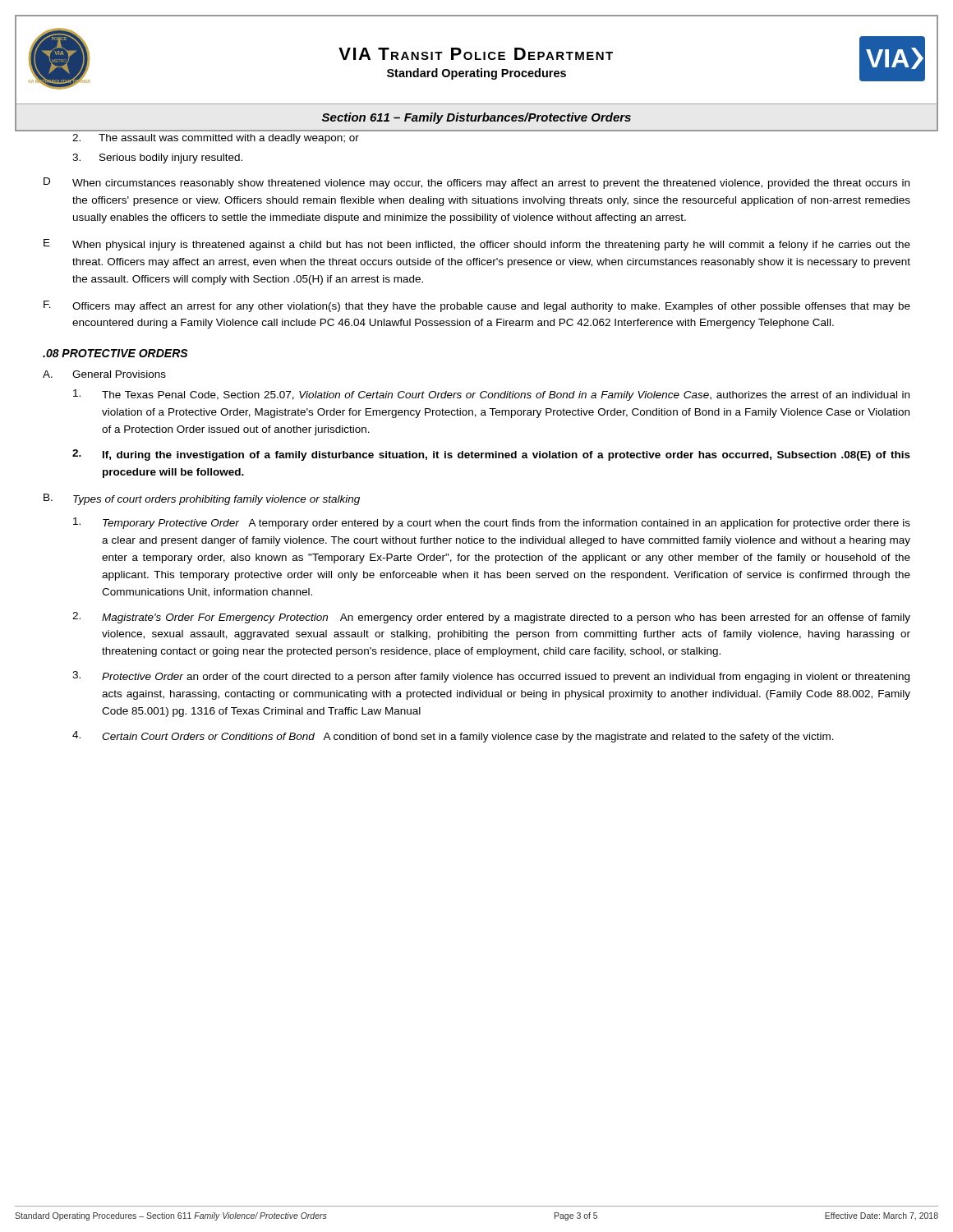Locate the block of text that opens with "D When circumstances reasonably show threatened"
Image resolution: width=953 pixels, height=1232 pixels.
(x=476, y=201)
